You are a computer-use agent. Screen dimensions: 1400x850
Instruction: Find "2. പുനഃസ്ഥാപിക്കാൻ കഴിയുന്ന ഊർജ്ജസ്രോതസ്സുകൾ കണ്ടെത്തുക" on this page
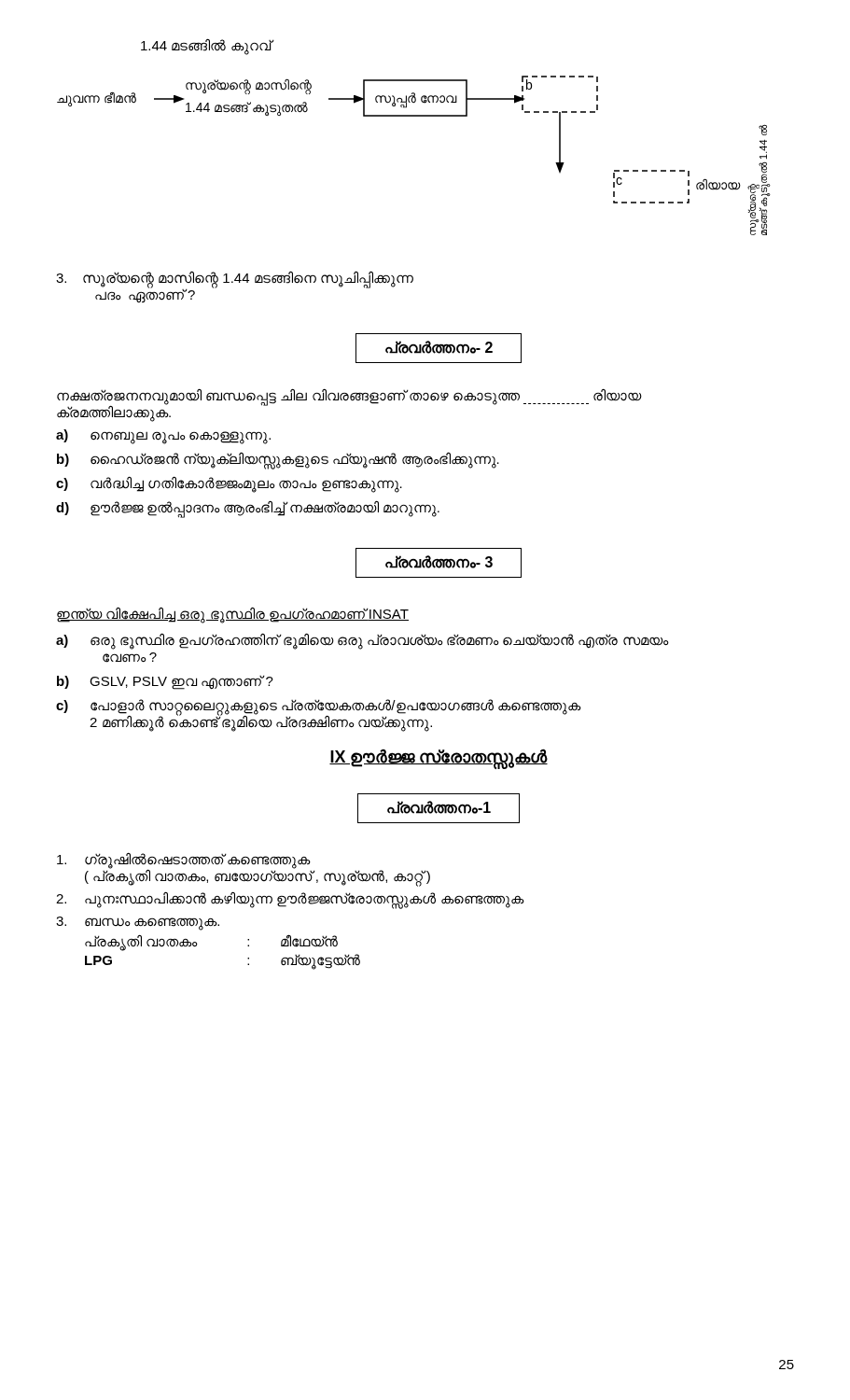[290, 899]
